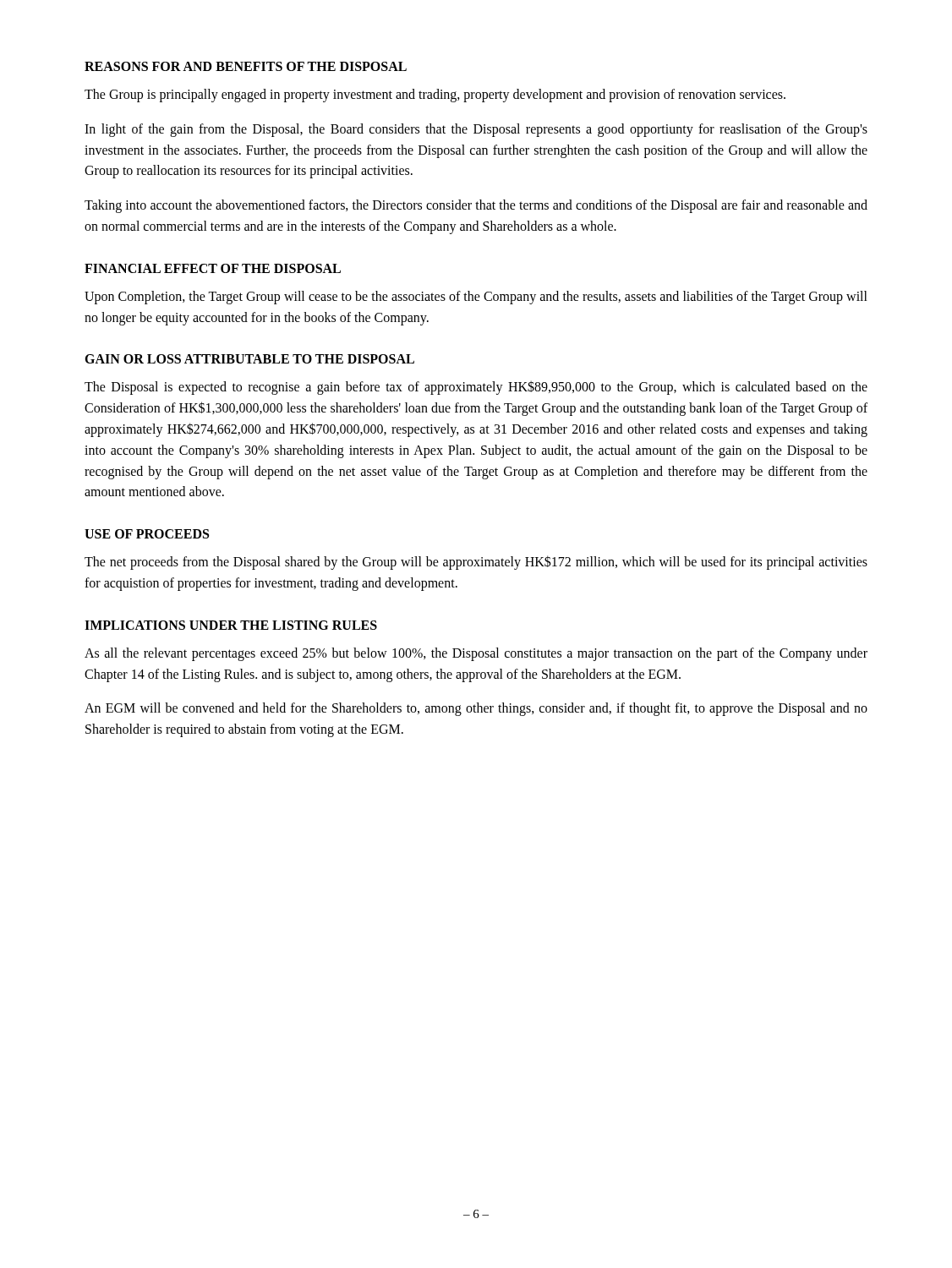Click on the section header with the text "GAIN OR LOSS ATTRIBUTABLE TO THE DISPOSAL"
Screen dimensions: 1268x952
[x=250, y=359]
